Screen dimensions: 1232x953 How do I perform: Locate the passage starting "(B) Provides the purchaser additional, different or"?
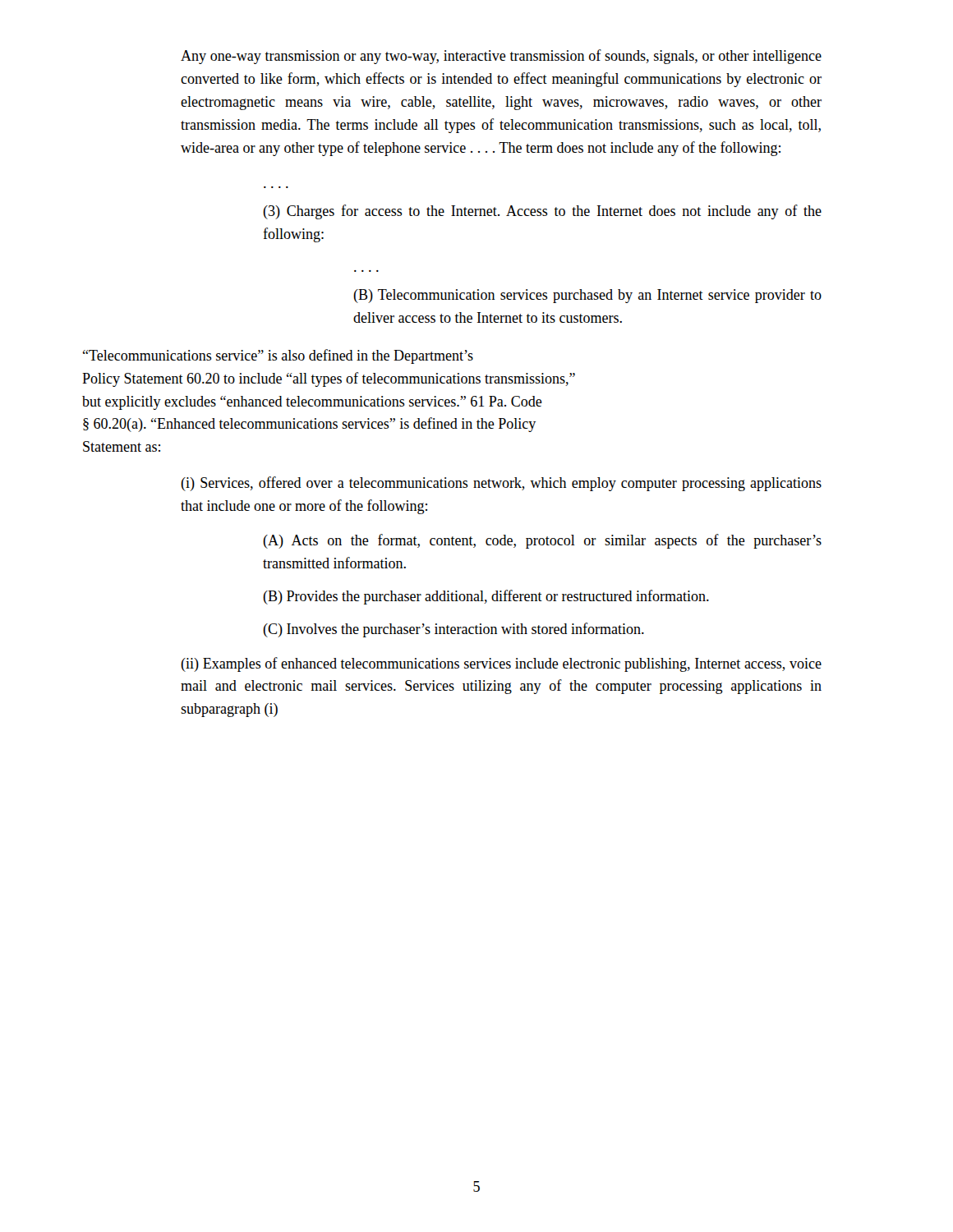(x=486, y=596)
